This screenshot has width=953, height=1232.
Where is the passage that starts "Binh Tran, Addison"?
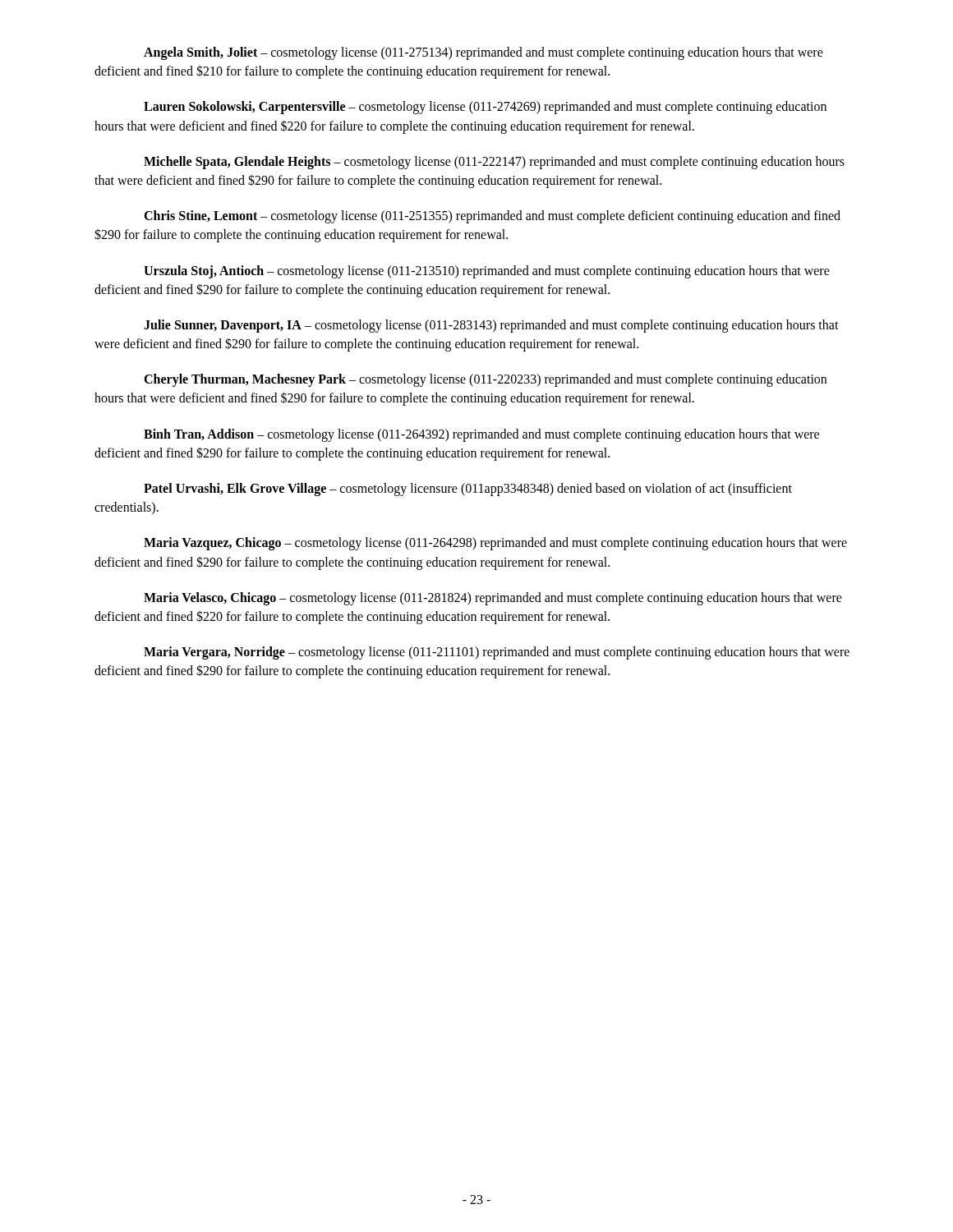coord(476,443)
